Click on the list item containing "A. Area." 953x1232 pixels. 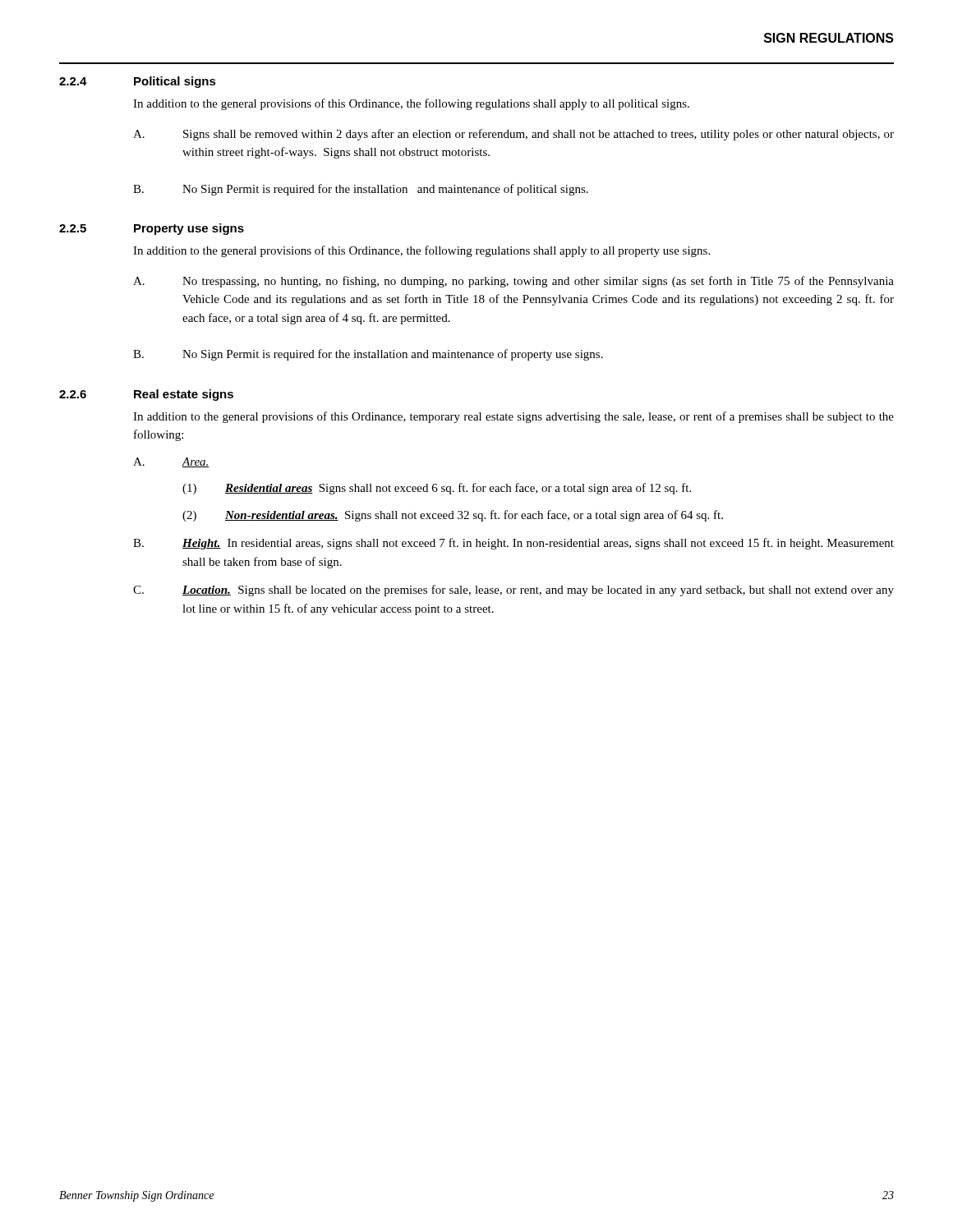pyautogui.click(x=195, y=462)
